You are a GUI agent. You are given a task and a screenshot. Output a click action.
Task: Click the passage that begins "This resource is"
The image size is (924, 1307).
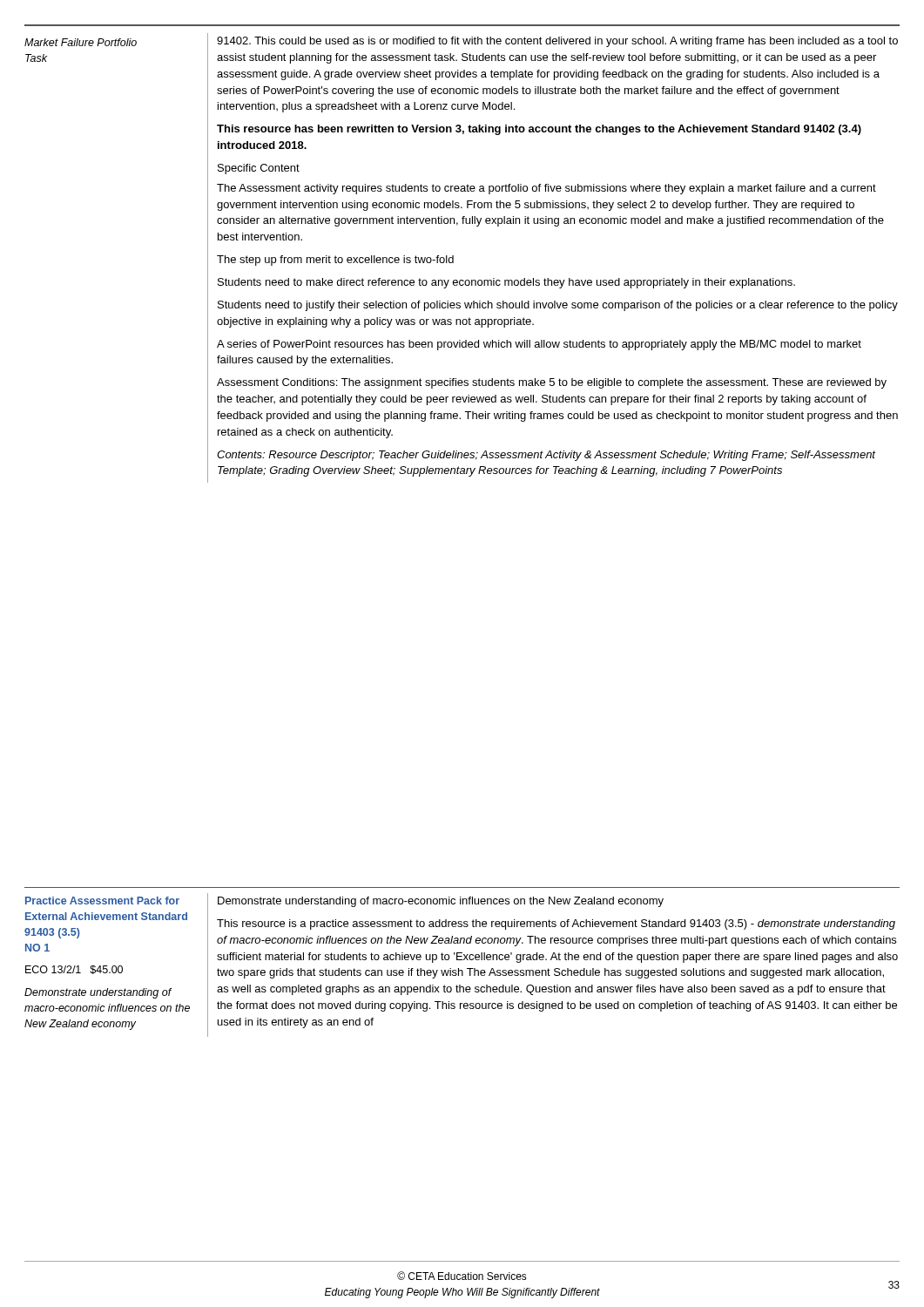coord(557,972)
